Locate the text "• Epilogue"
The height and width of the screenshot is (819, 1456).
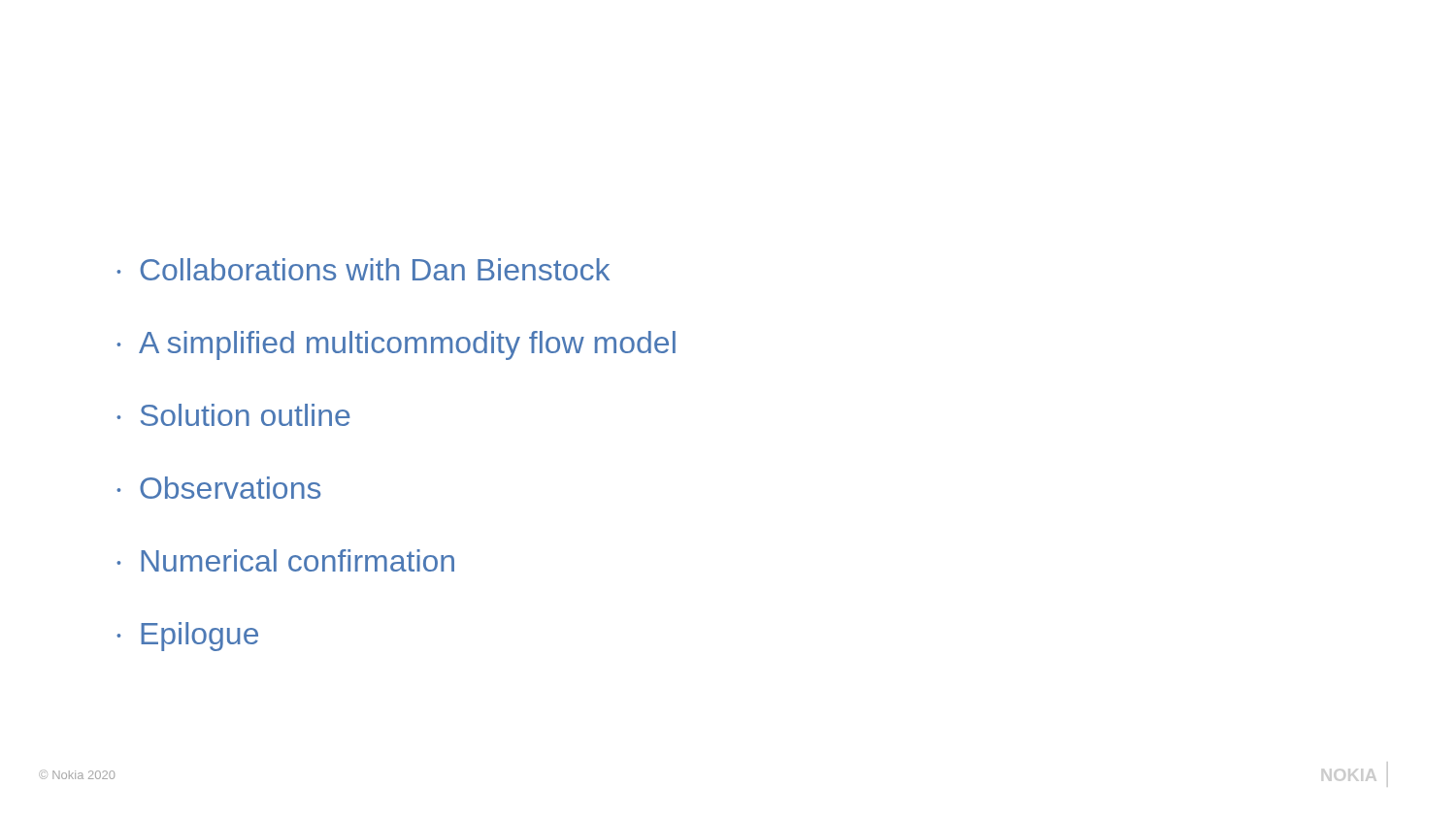(188, 634)
